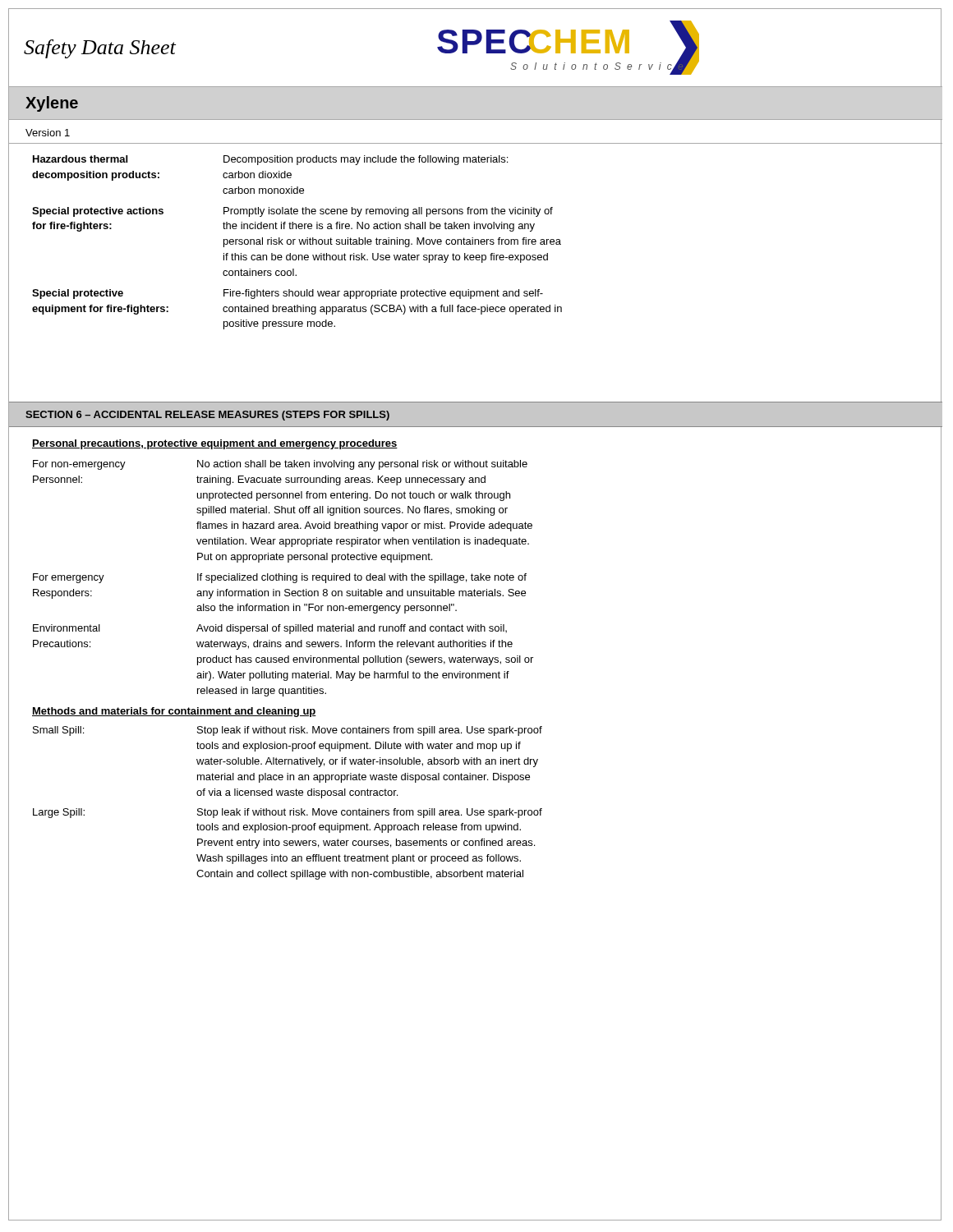Click the passage that begins "Special protective actions for fire-fighters: Promptly isolate the"

pyautogui.click(x=476, y=242)
